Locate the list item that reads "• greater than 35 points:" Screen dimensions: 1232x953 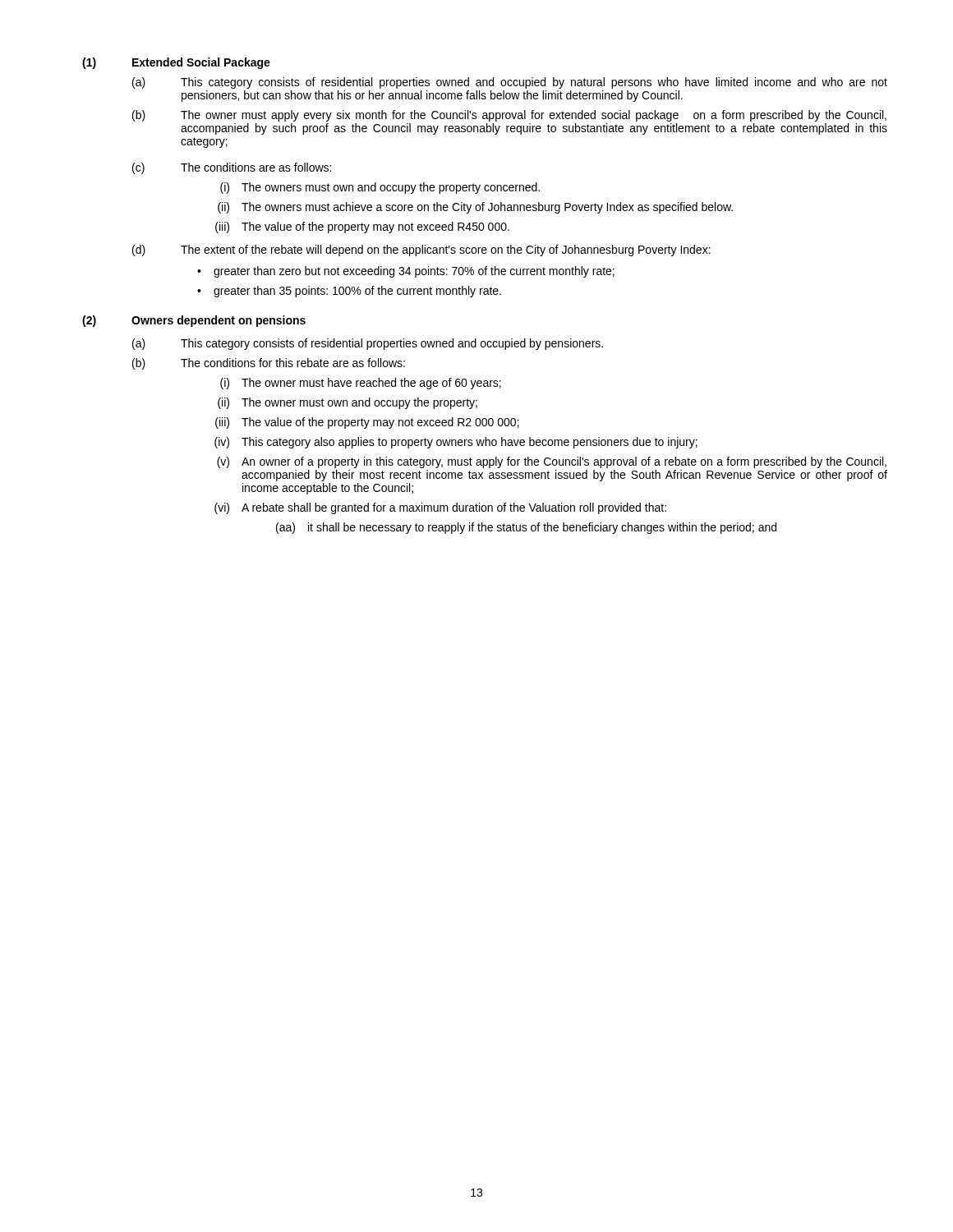pyautogui.click(x=349, y=292)
